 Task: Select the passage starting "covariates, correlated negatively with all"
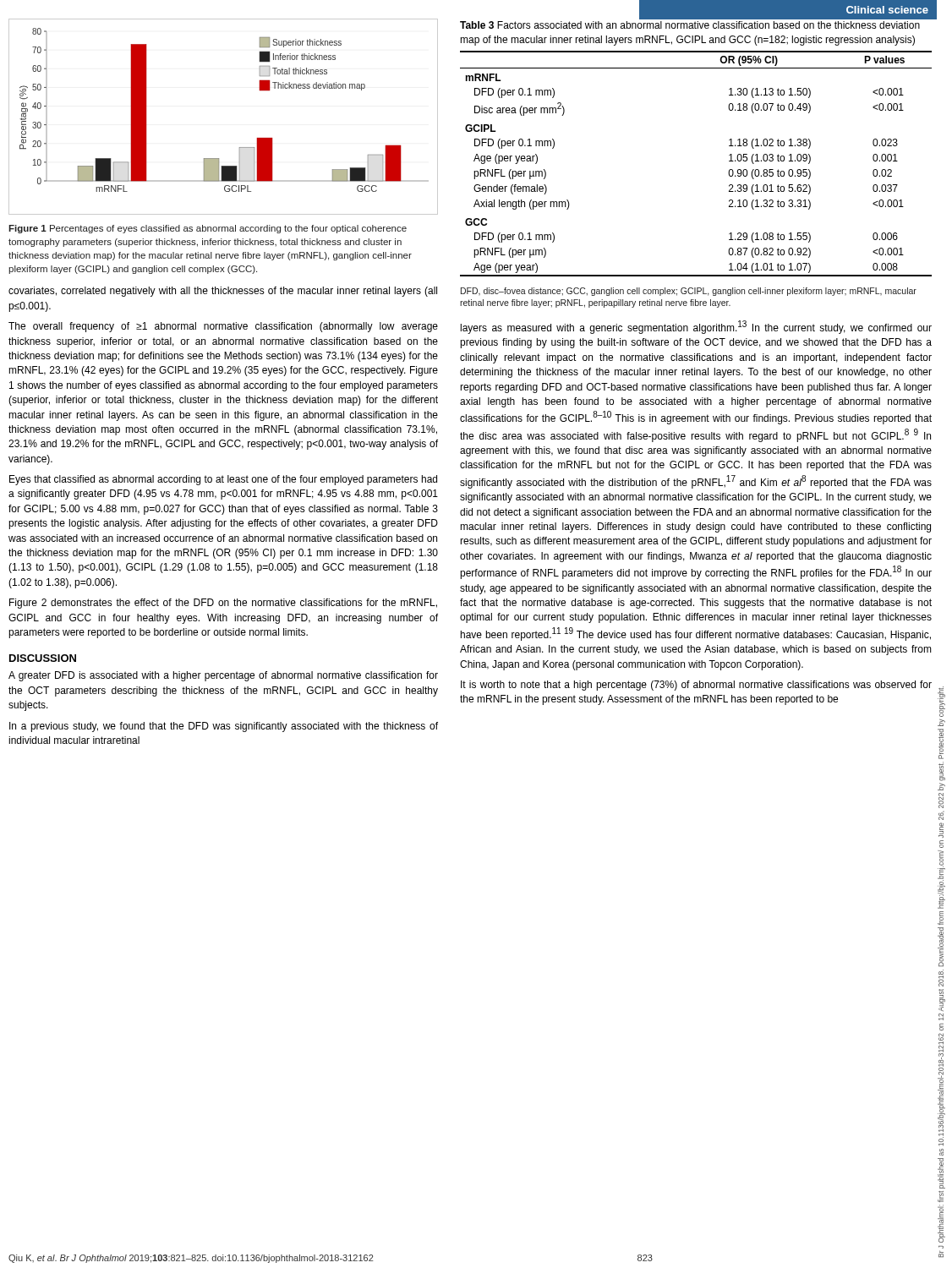point(223,298)
